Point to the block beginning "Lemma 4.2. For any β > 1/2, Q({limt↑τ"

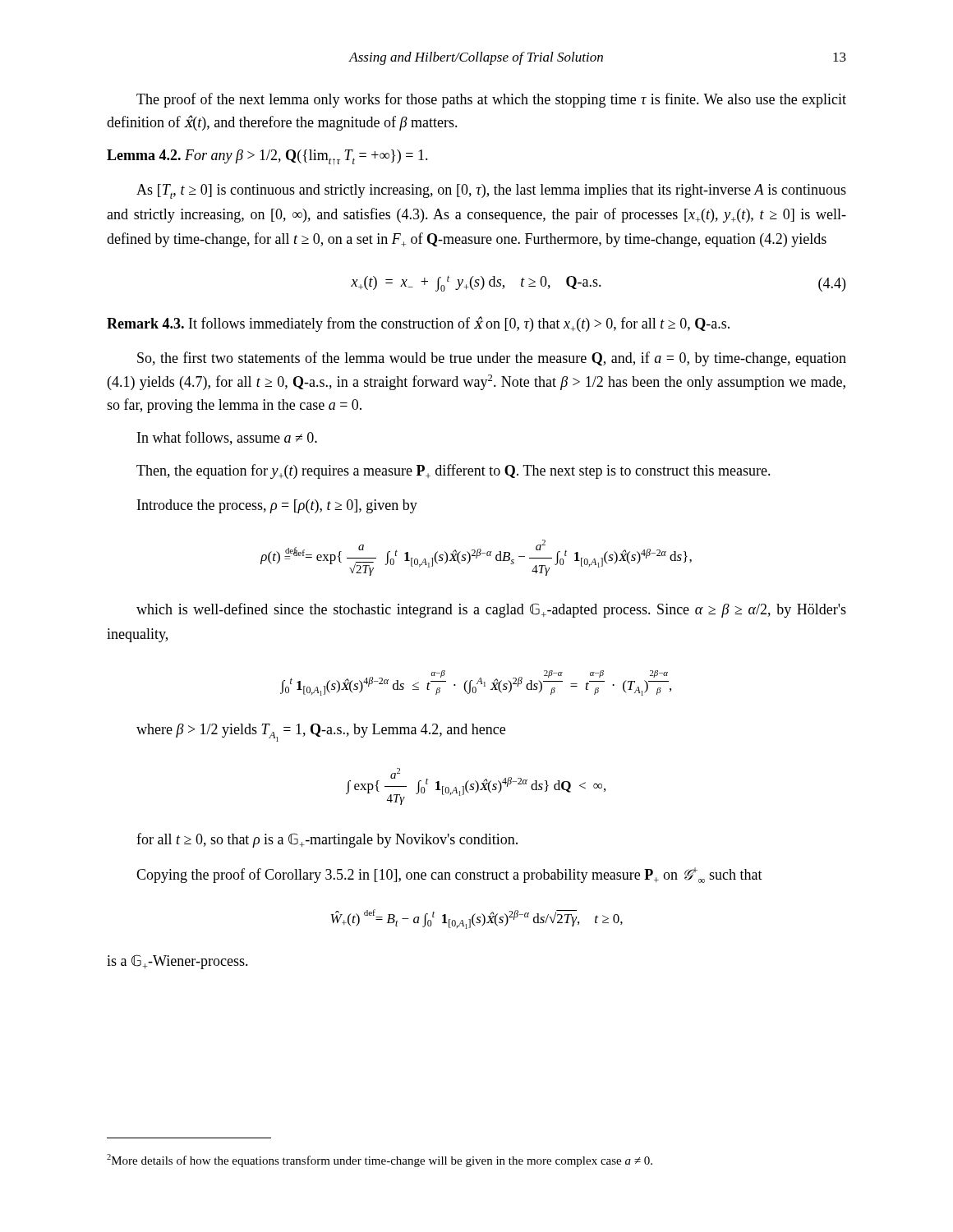268,157
